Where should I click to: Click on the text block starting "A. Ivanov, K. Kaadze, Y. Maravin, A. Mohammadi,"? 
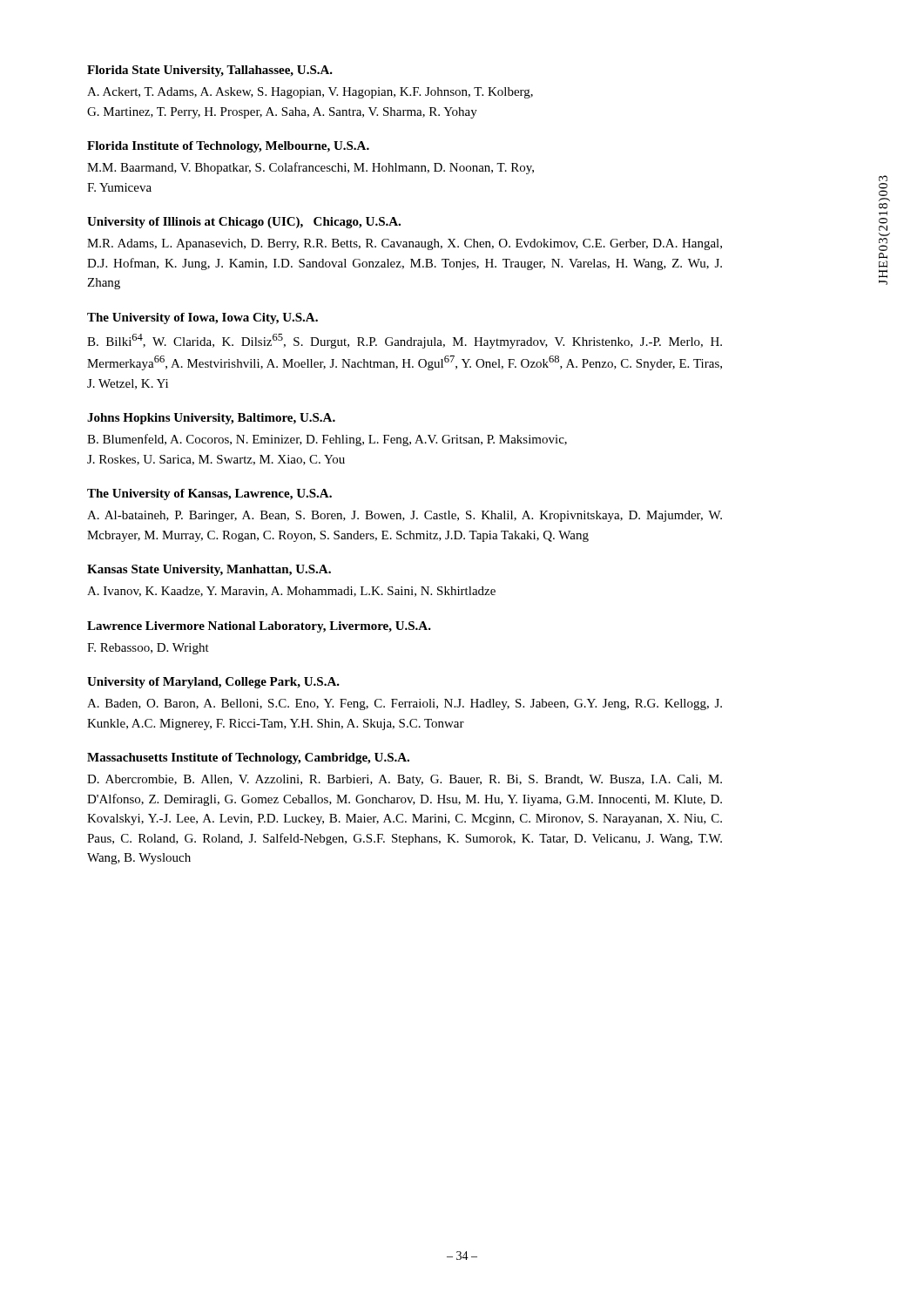(291, 591)
